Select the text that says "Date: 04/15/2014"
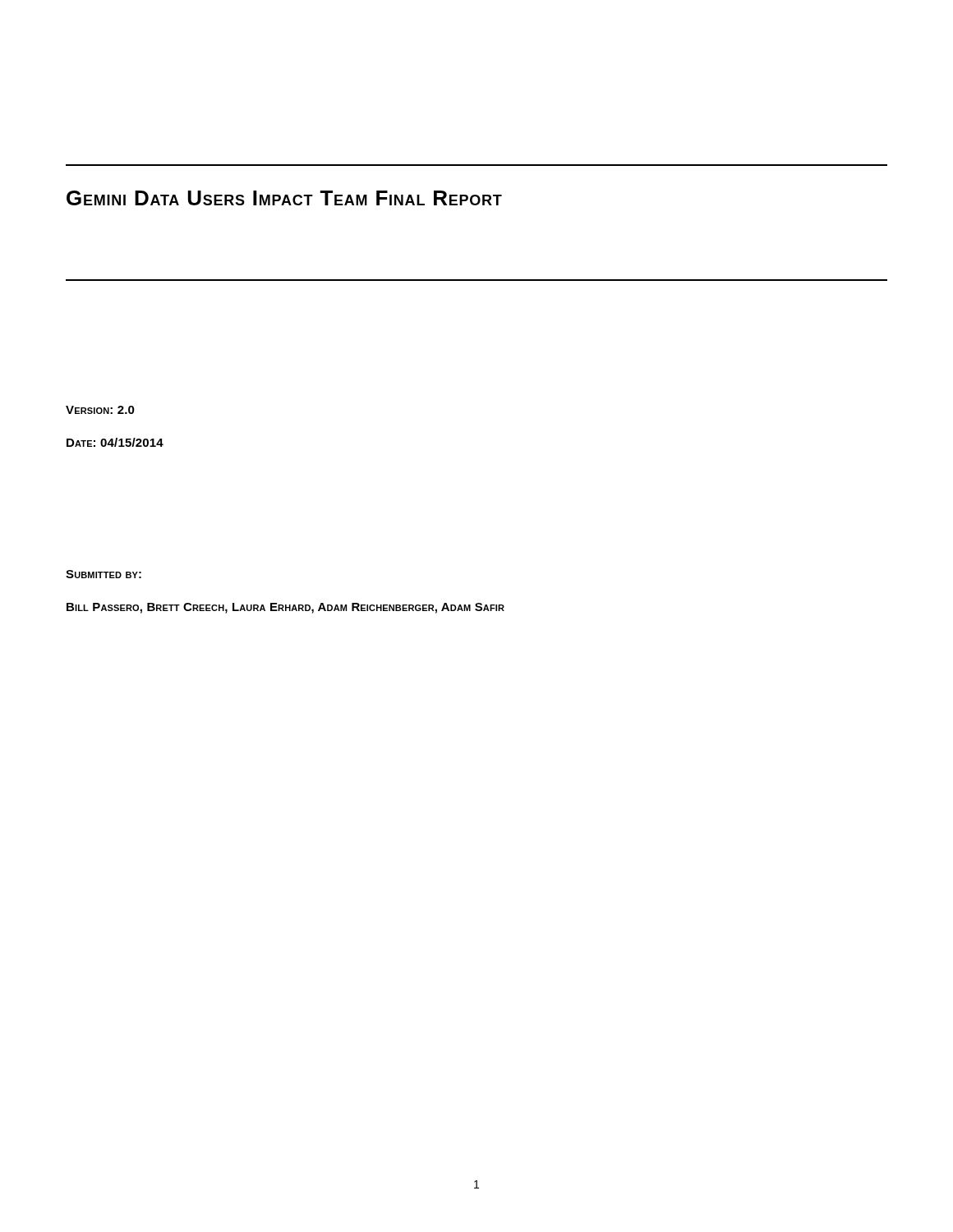 tap(115, 442)
